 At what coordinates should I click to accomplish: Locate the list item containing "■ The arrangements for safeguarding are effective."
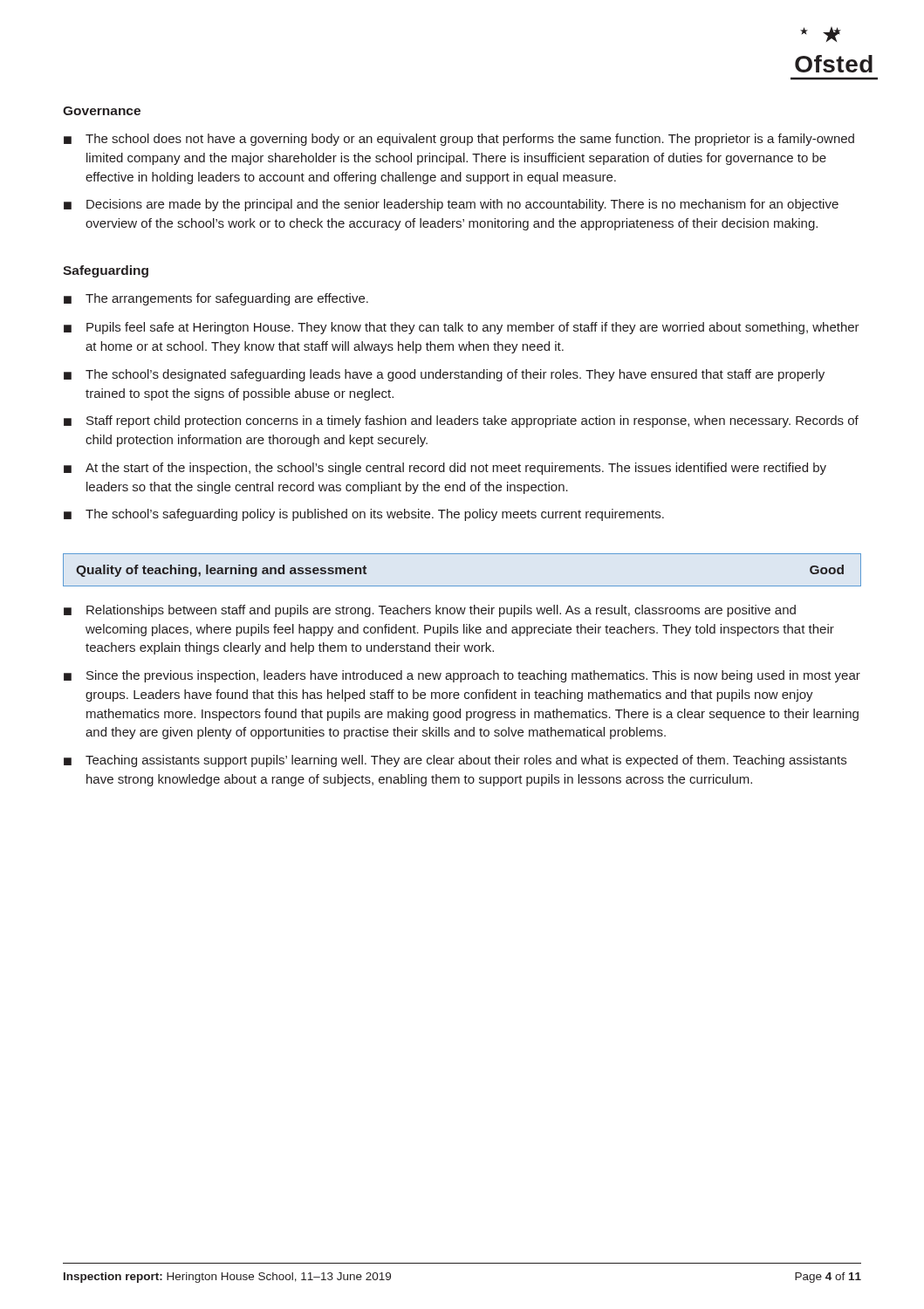(216, 299)
